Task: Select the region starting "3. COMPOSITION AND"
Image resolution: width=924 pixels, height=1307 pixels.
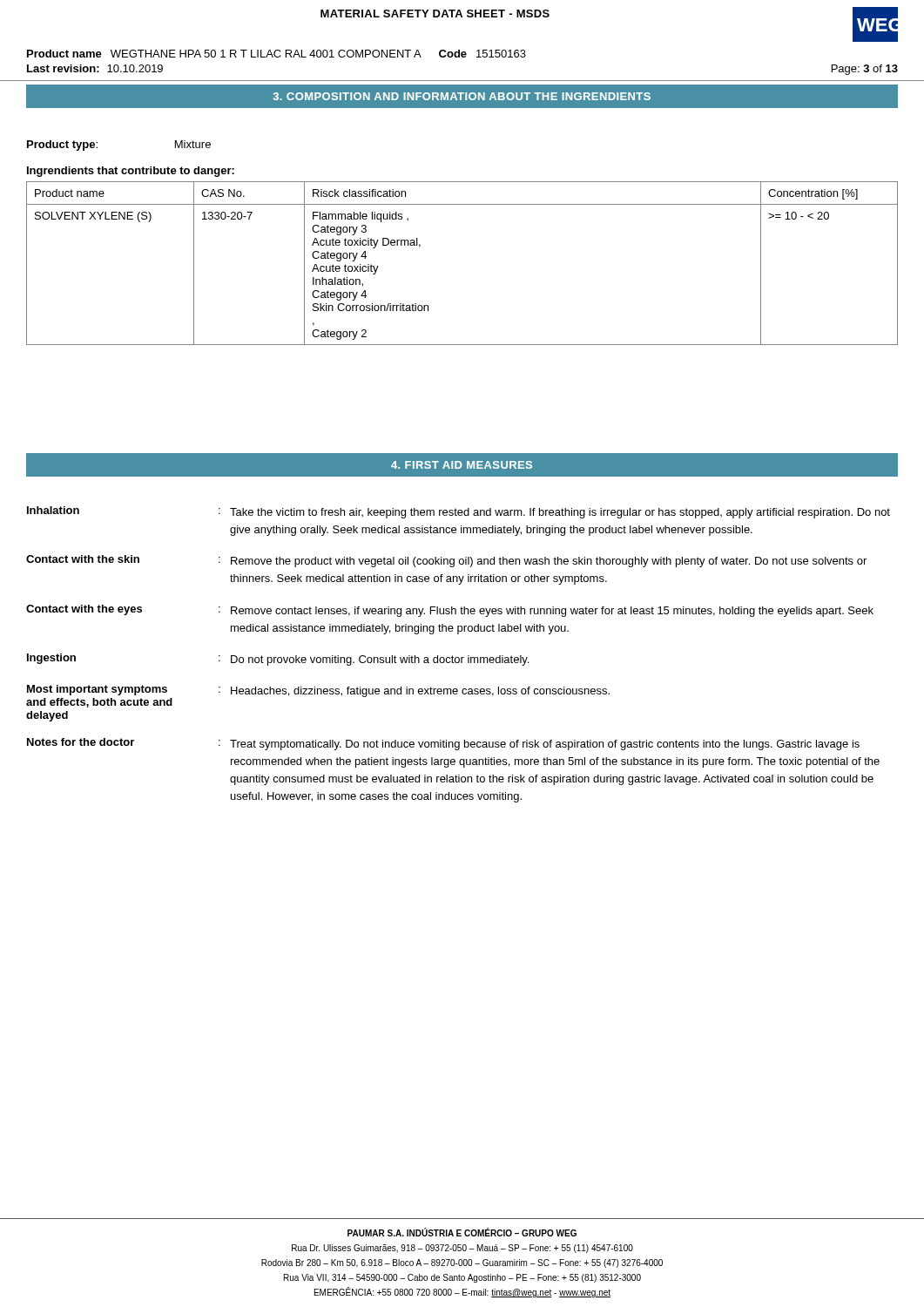Action: 462,96
